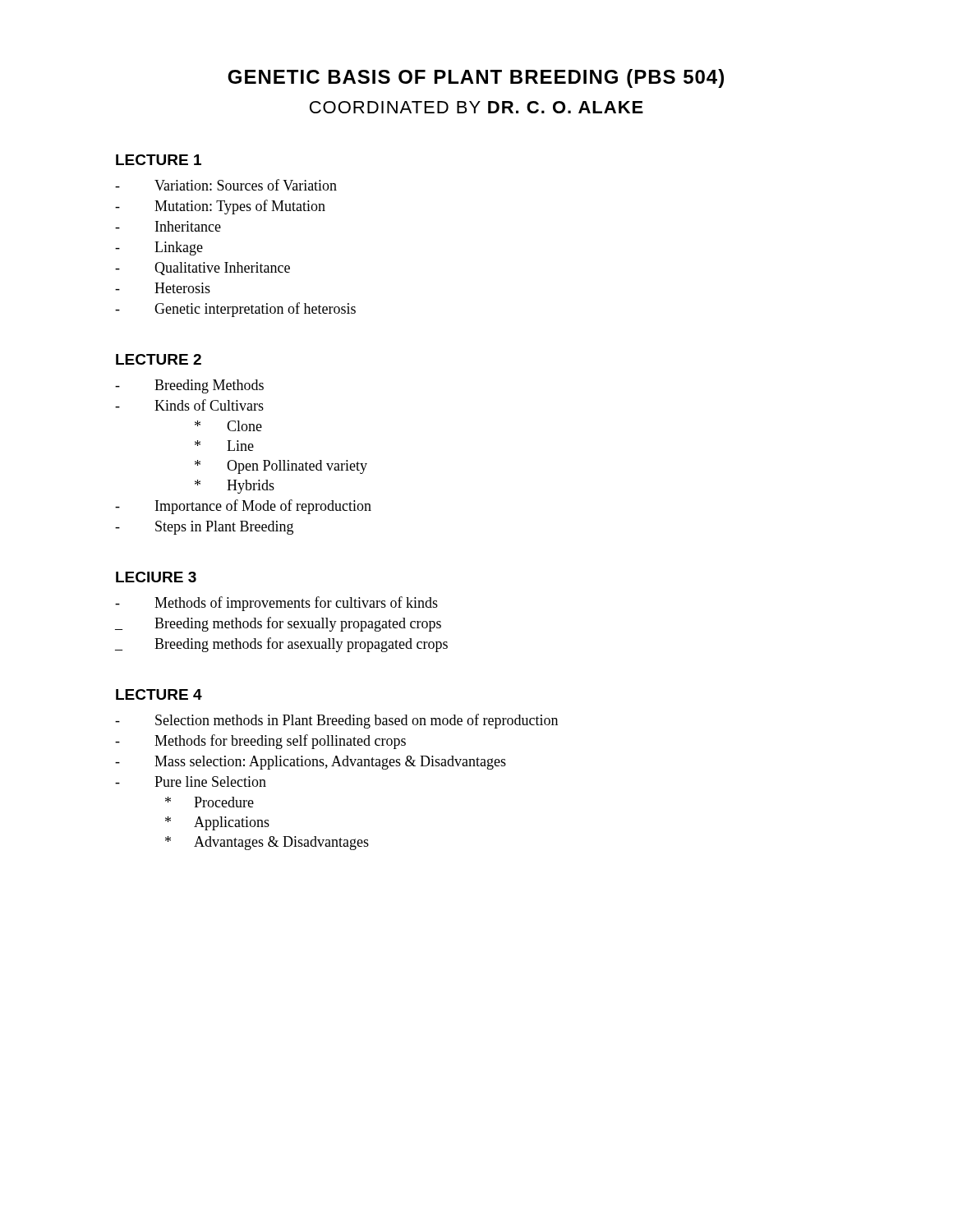Select the text starting "LECTURE 2"
The height and width of the screenshot is (1232, 953).
tap(158, 359)
